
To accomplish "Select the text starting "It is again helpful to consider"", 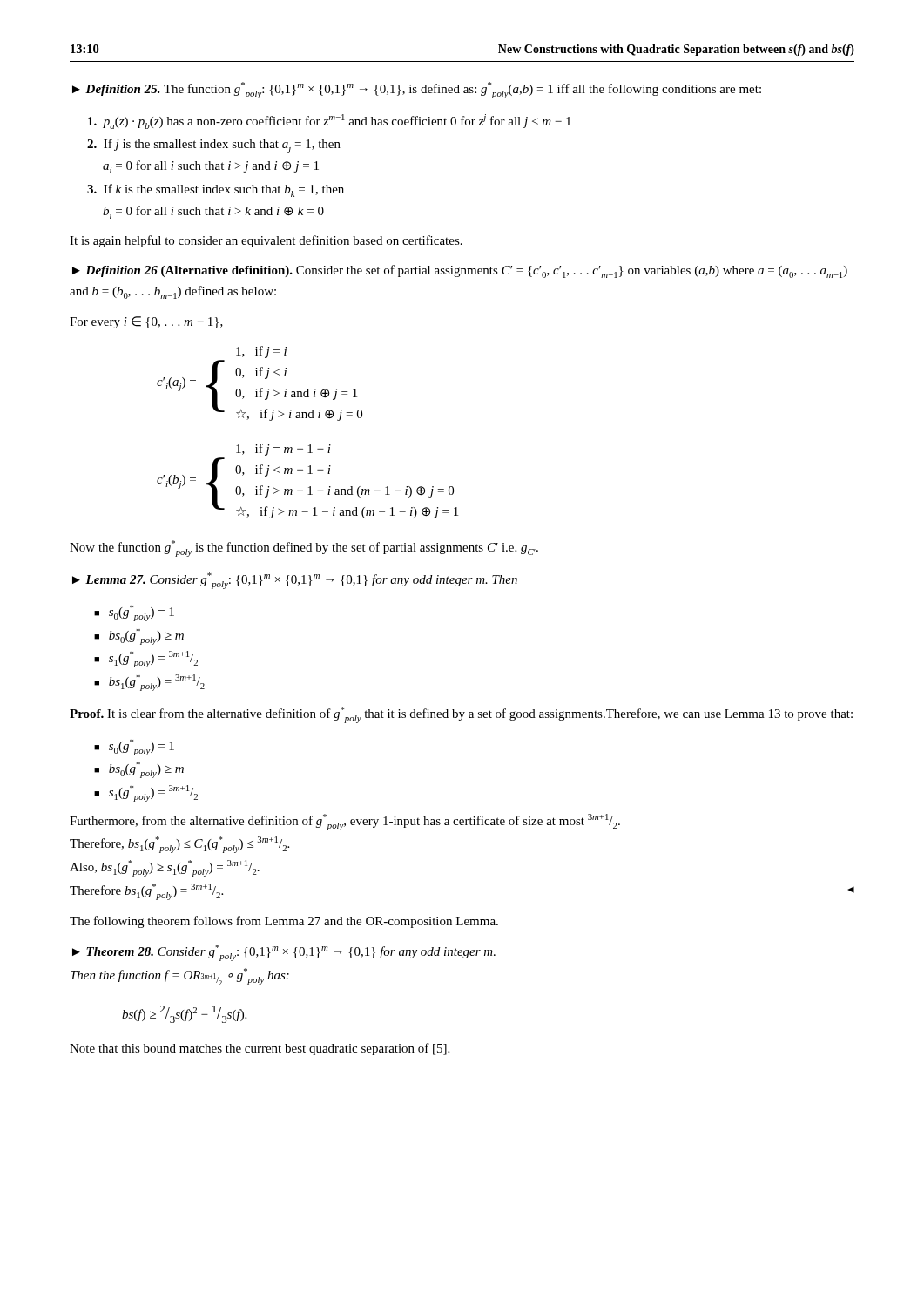I will coord(266,241).
